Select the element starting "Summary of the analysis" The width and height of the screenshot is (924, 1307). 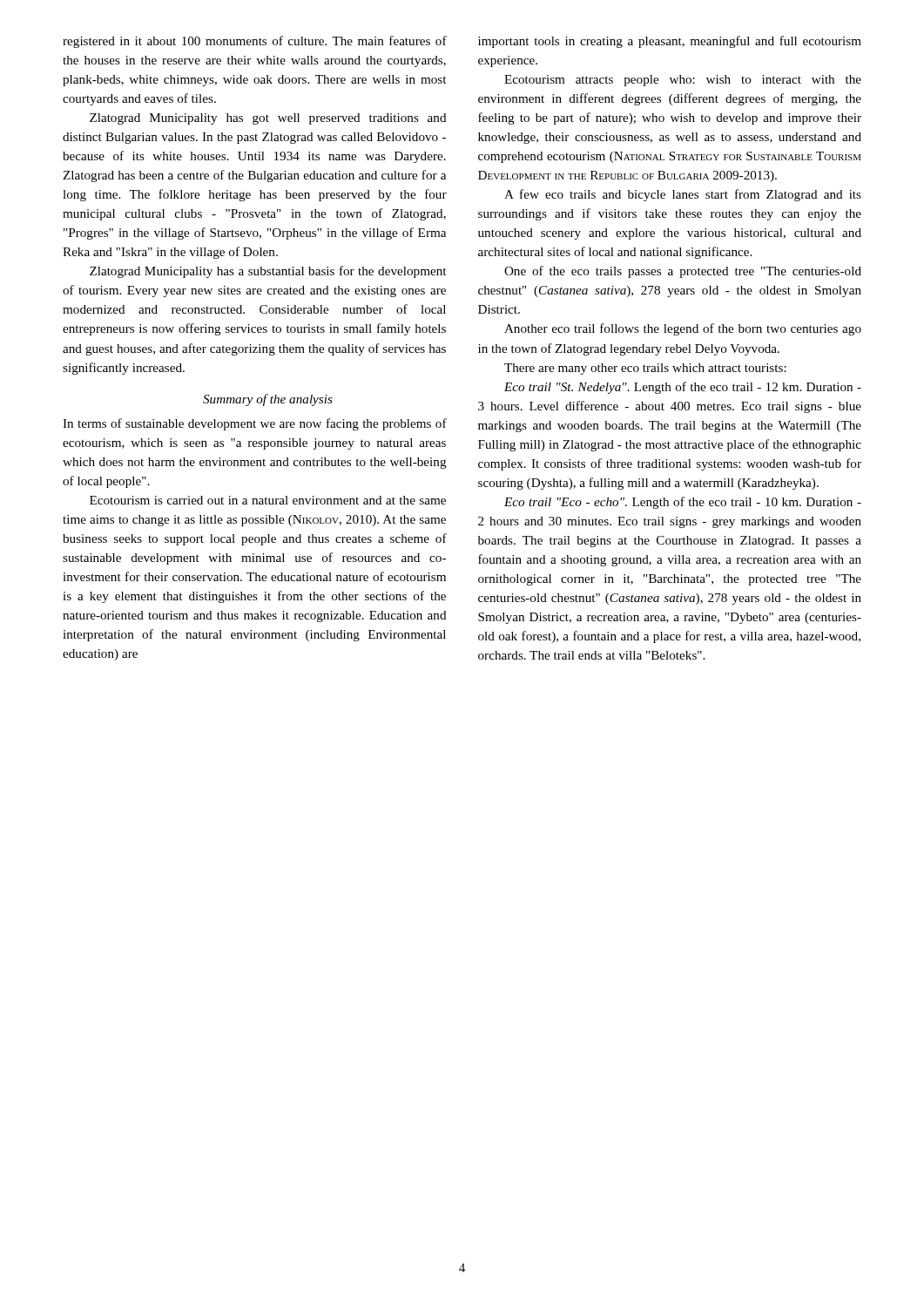coord(255,399)
